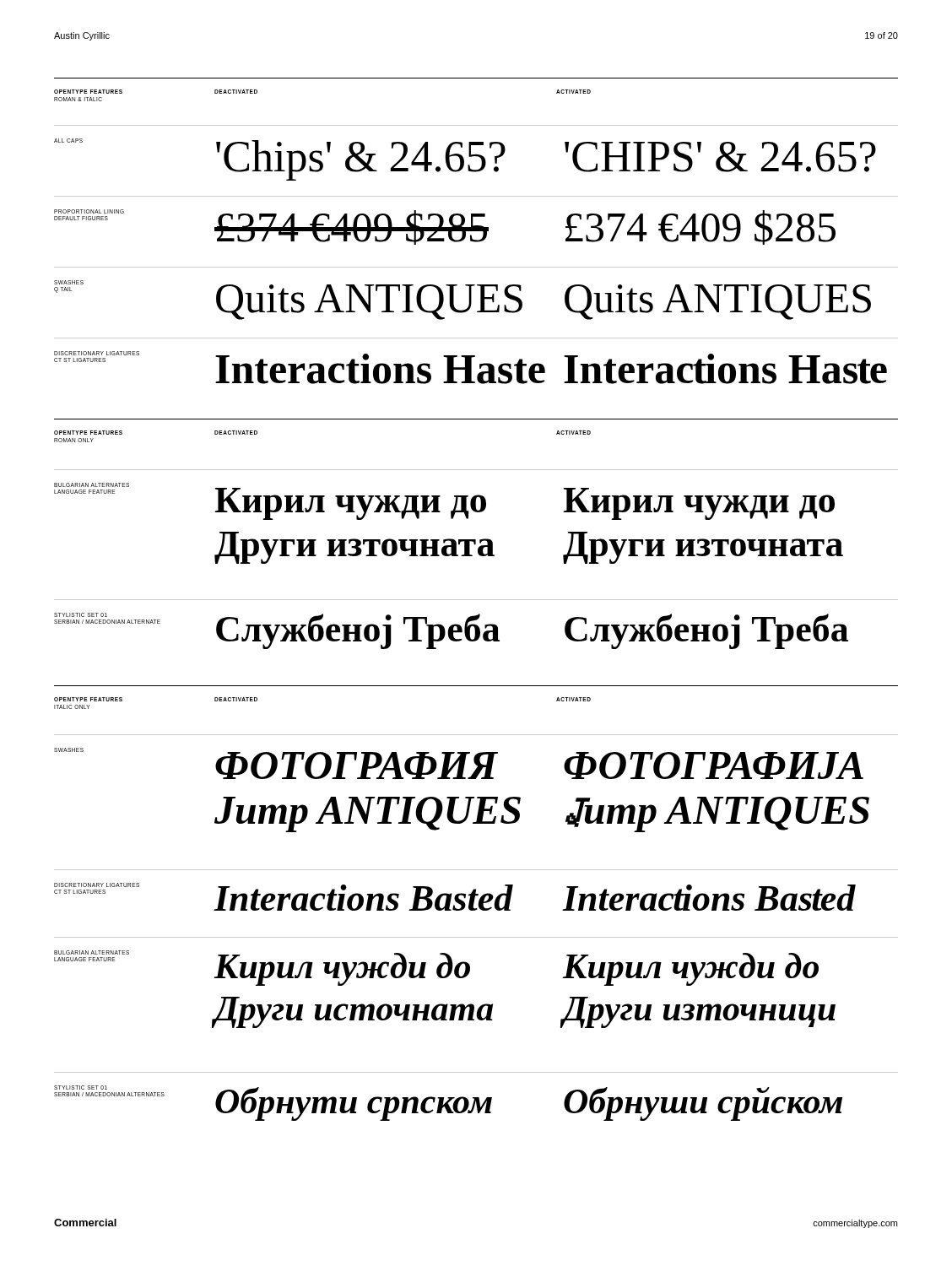
Task: Point to the passage starting "Opentype Features Roman & Italic"
Action: (x=92, y=92)
